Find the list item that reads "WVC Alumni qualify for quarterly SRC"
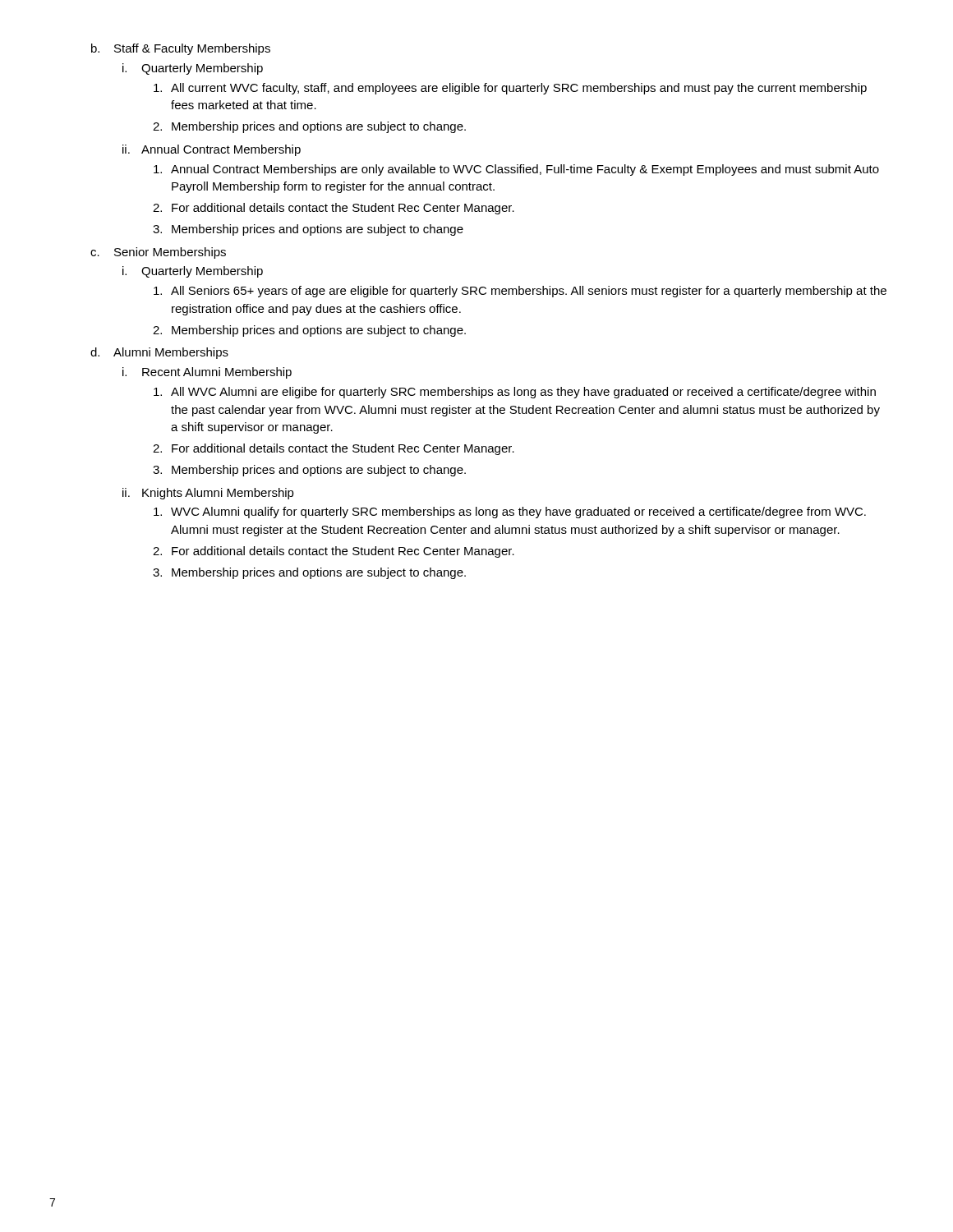 (x=520, y=521)
